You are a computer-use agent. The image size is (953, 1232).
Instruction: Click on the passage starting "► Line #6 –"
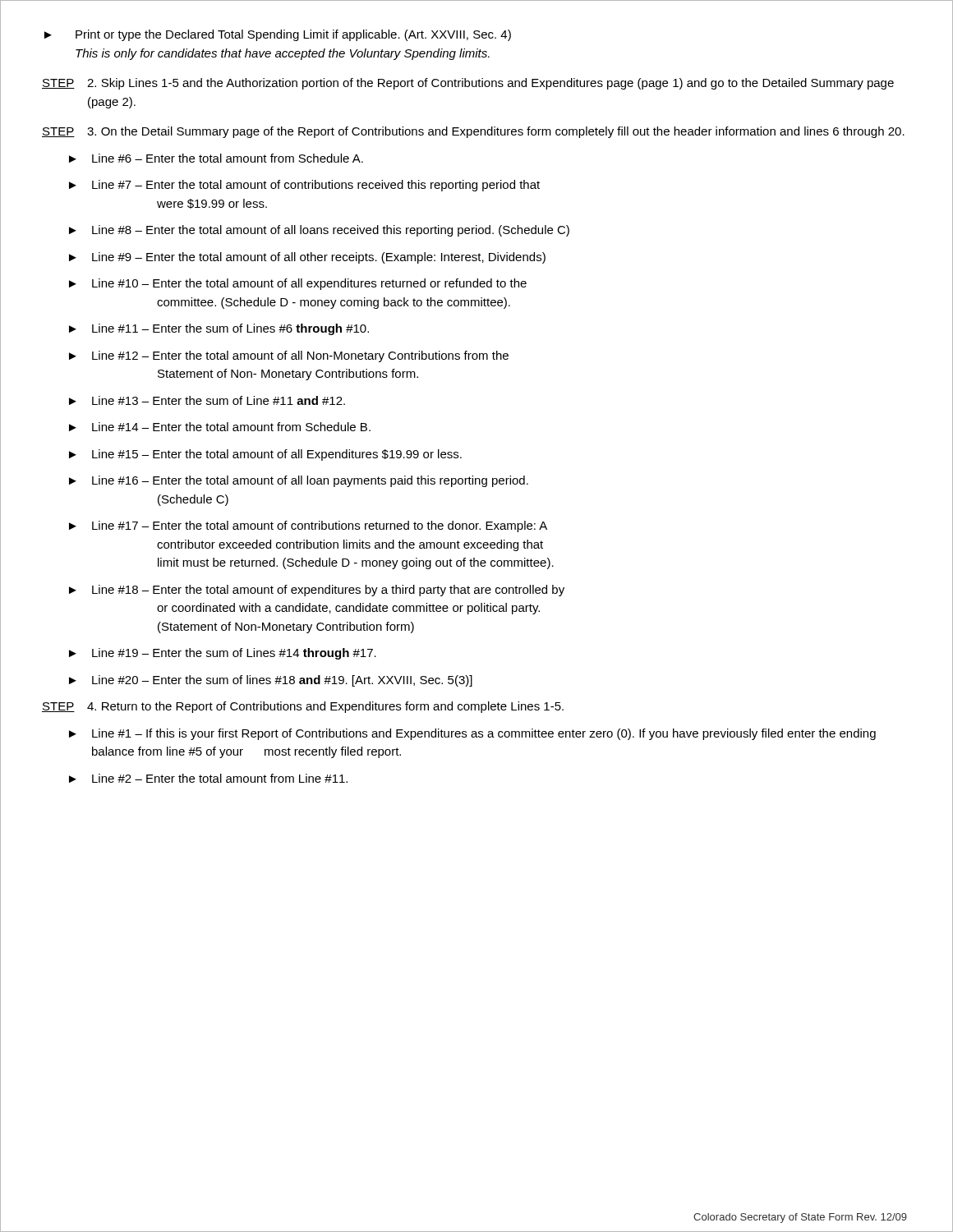pyautogui.click(x=216, y=158)
